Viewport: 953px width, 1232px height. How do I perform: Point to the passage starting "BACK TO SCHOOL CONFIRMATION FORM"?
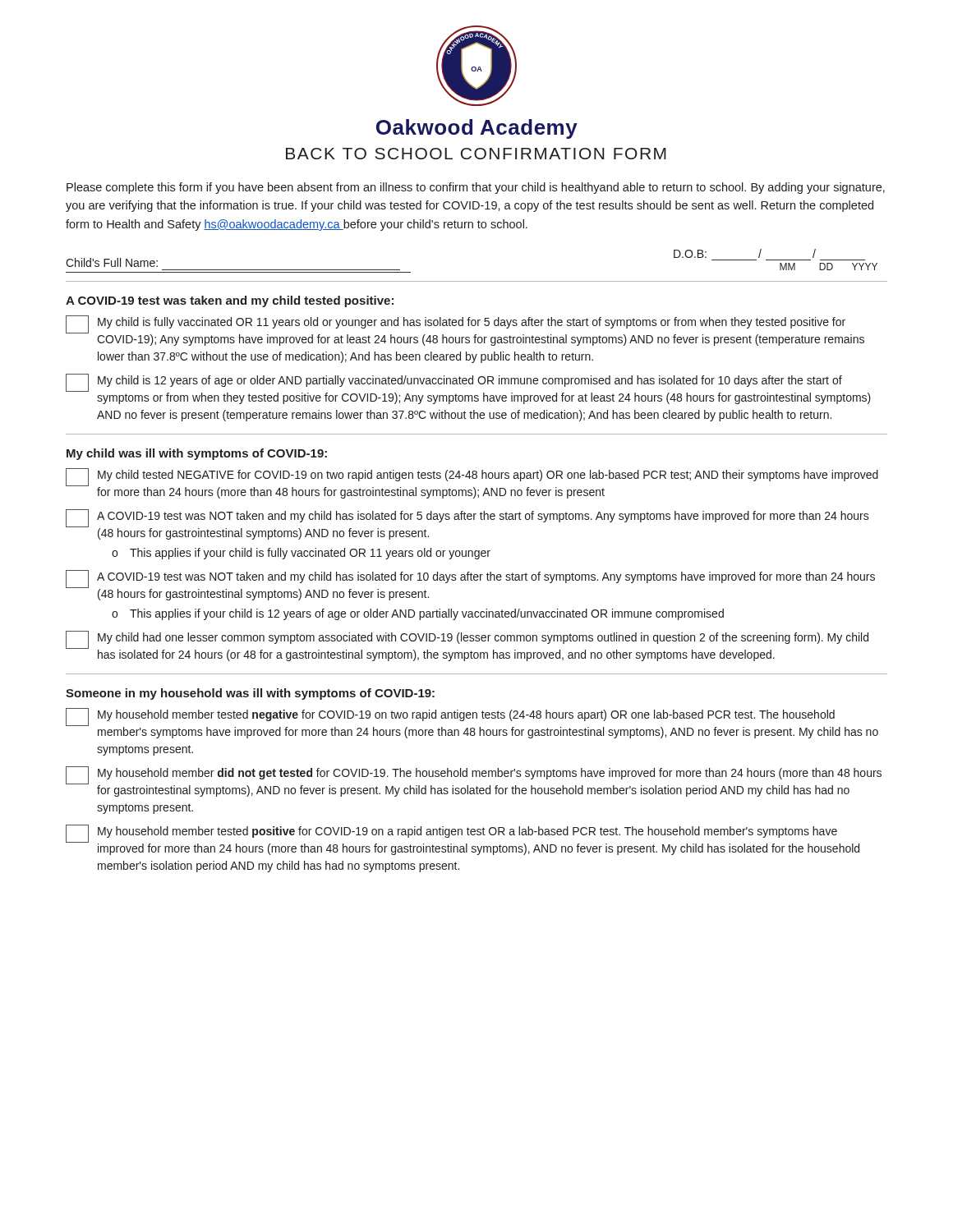476,154
